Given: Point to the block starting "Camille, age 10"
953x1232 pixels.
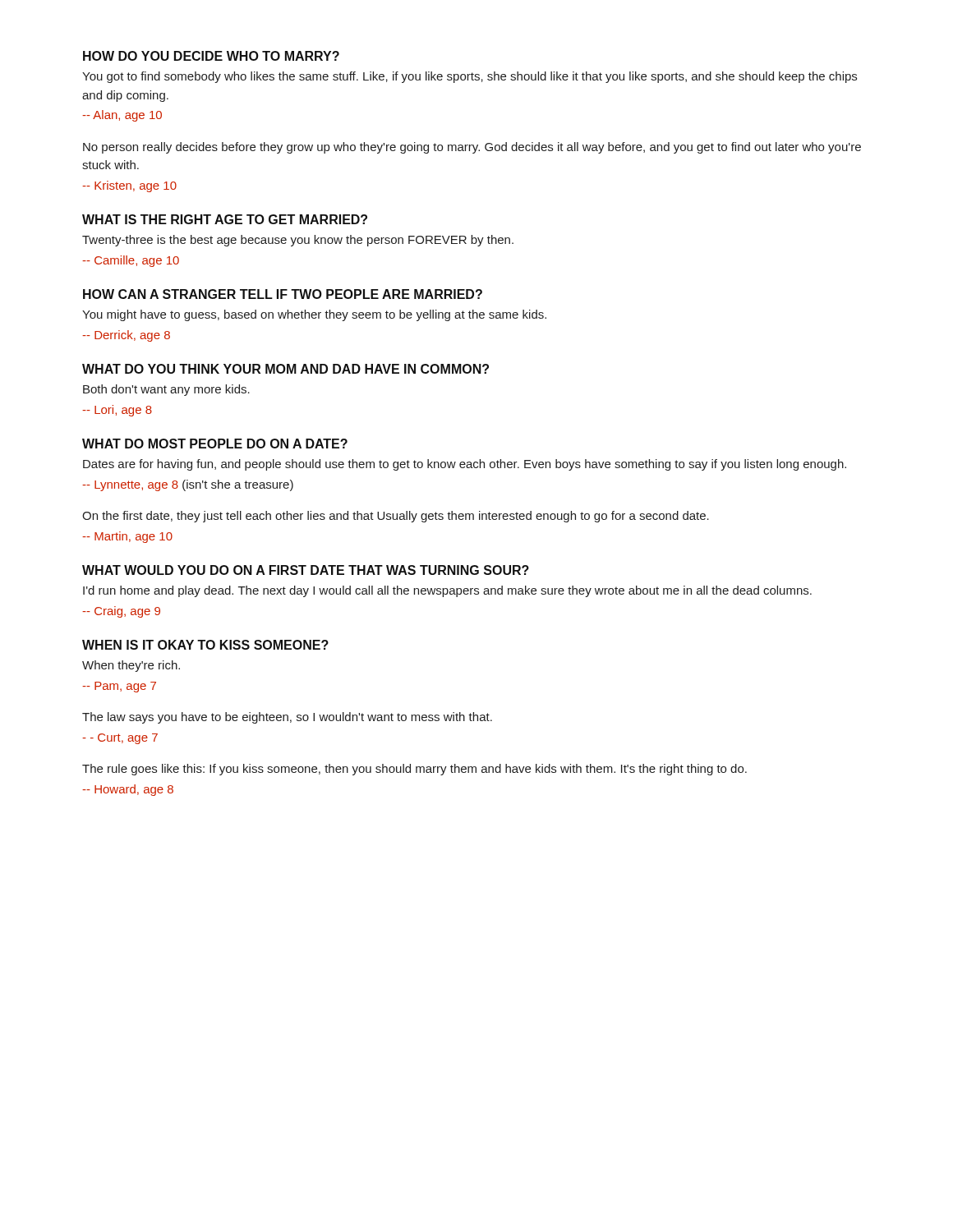Looking at the screenshot, I should pyautogui.click(x=131, y=261).
